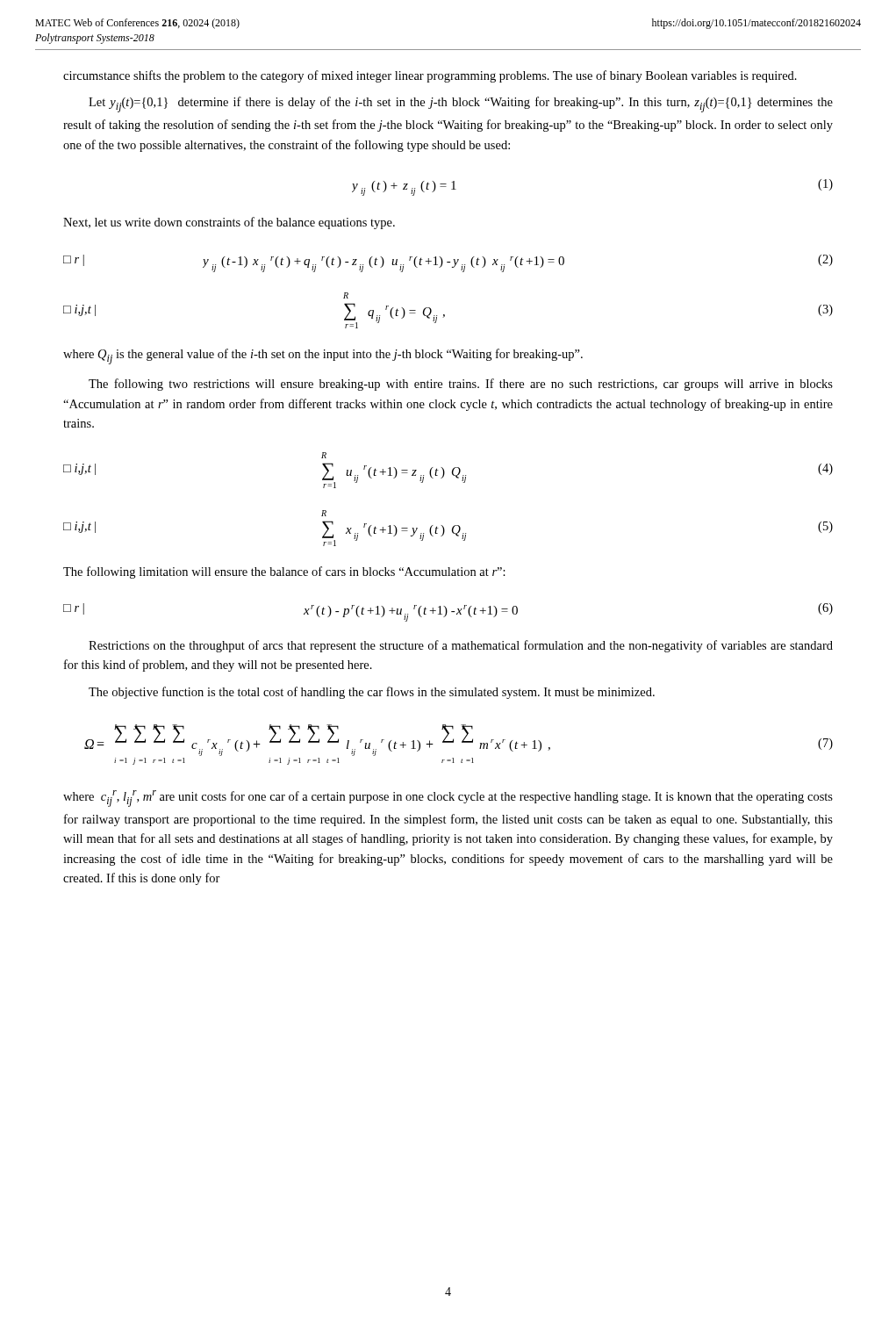Select the text block with the text "circumstance shifts the problem to the category of"
The height and width of the screenshot is (1317, 896).
tap(448, 76)
